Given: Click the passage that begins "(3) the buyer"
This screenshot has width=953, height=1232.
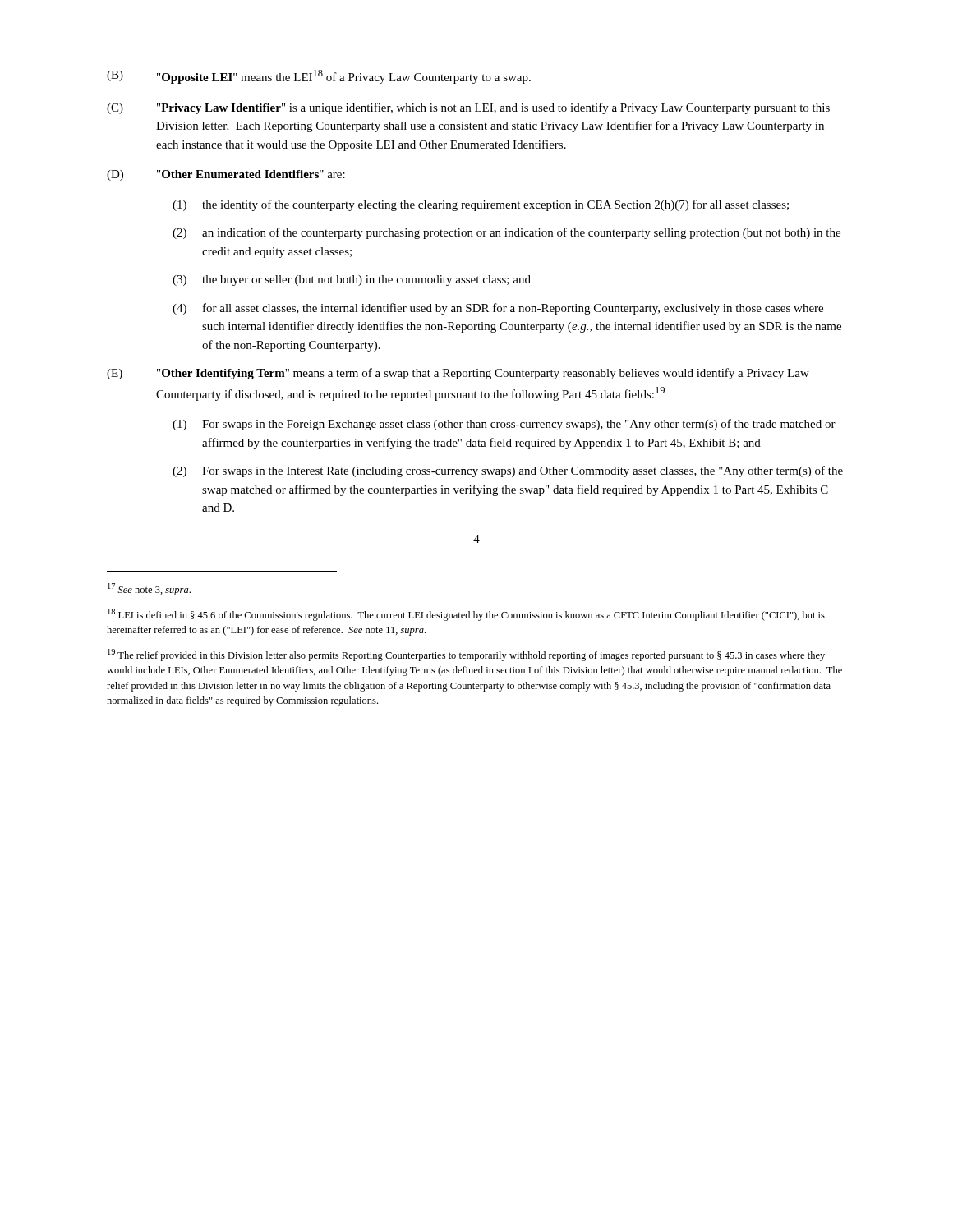Looking at the screenshot, I should coord(509,279).
